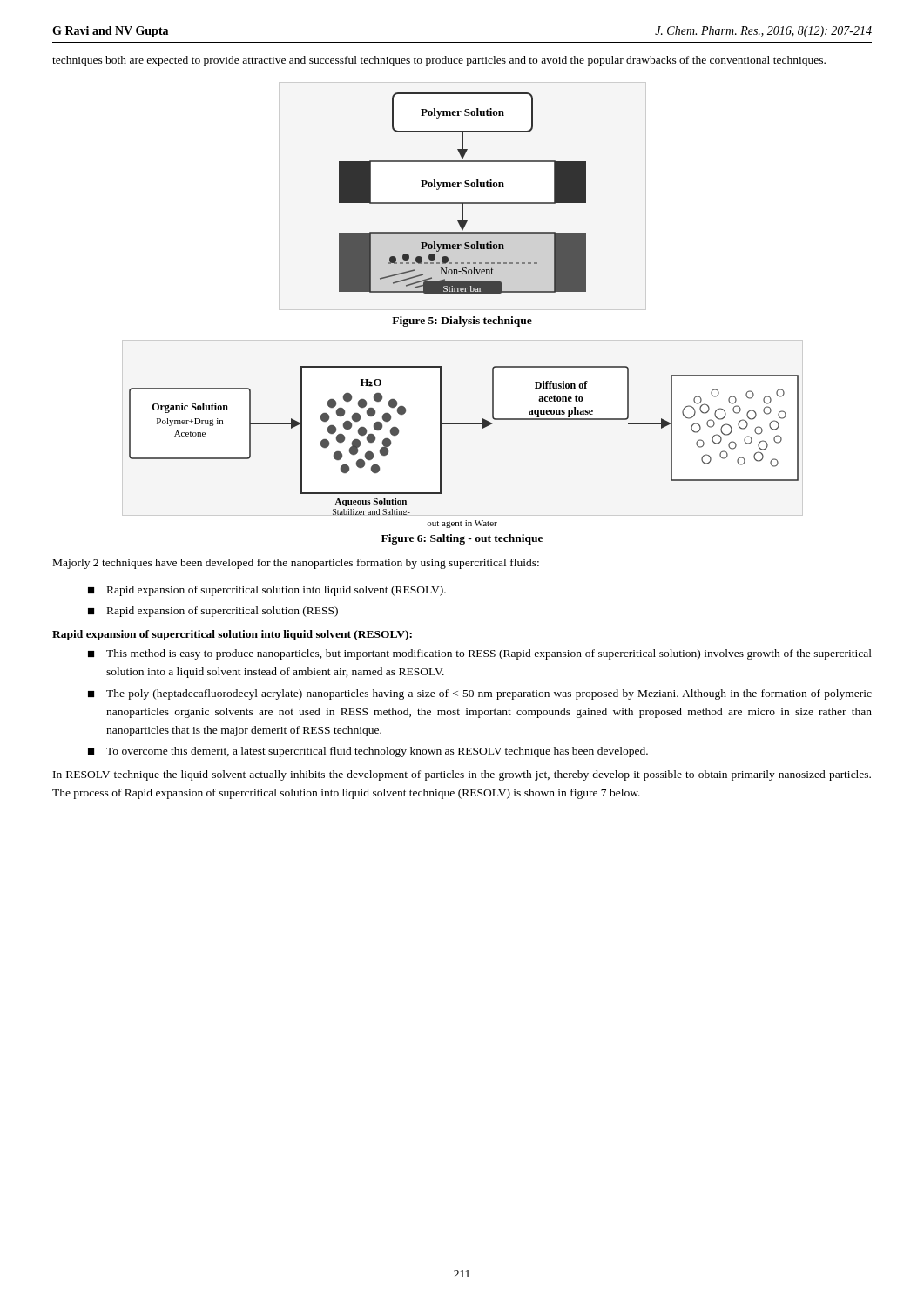
Task: Select the region starting "■ The poly (heptadecafluorodecyl acrylate) nanoparticles having"
Action: pyautogui.click(x=479, y=712)
